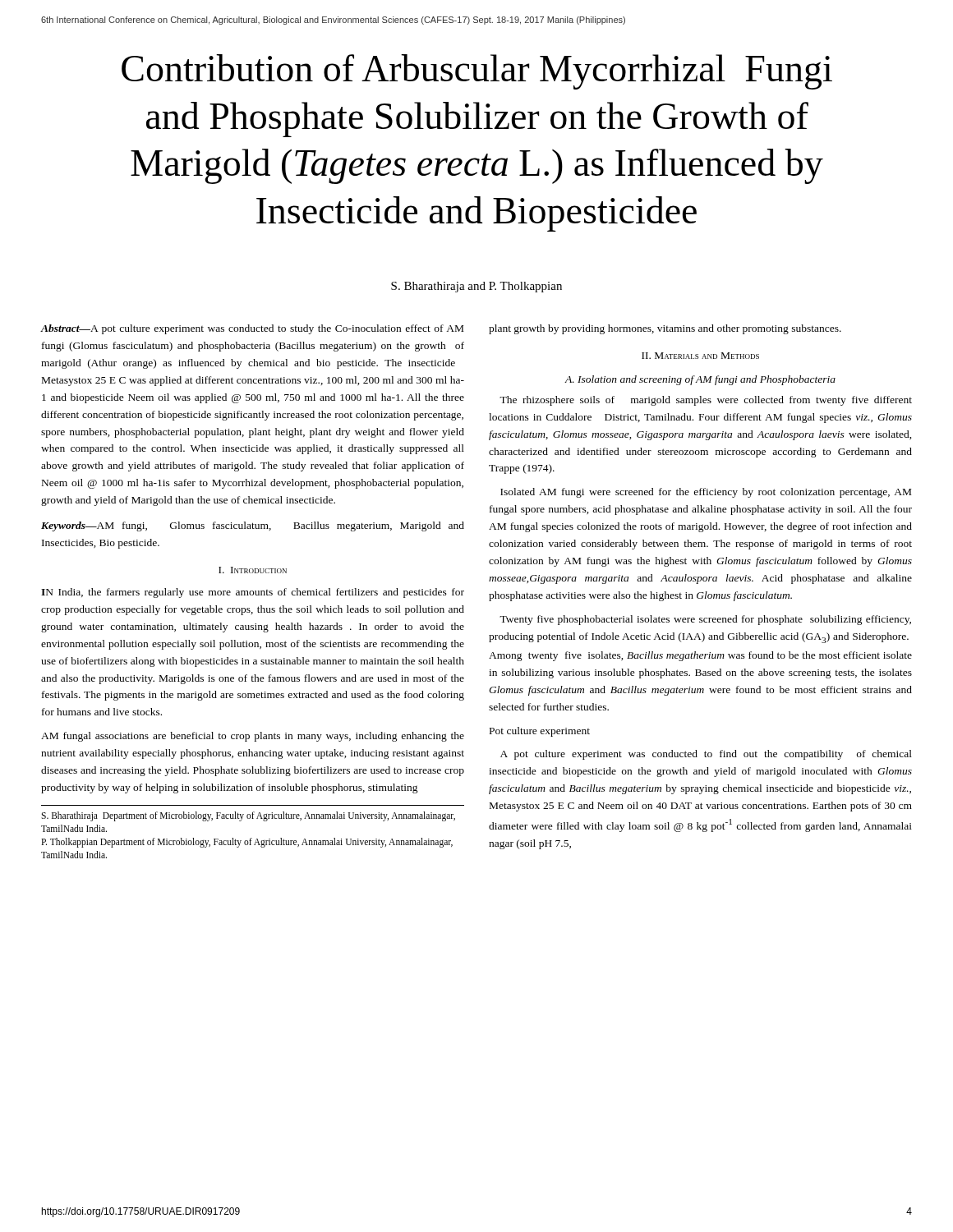Find the footnote that says "S. Bharathiraja Department of"

pos(248,835)
